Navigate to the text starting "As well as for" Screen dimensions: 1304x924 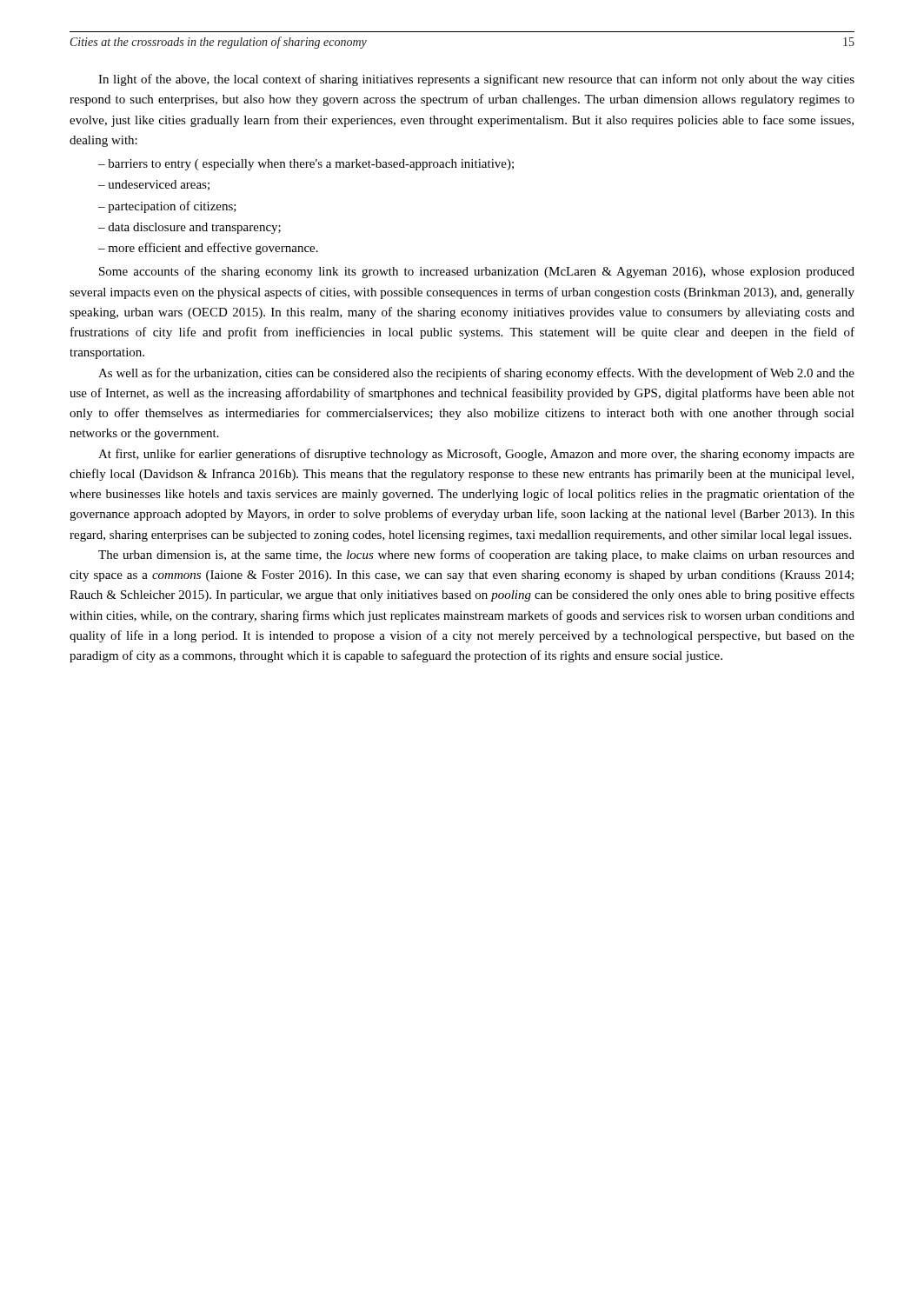(x=462, y=403)
